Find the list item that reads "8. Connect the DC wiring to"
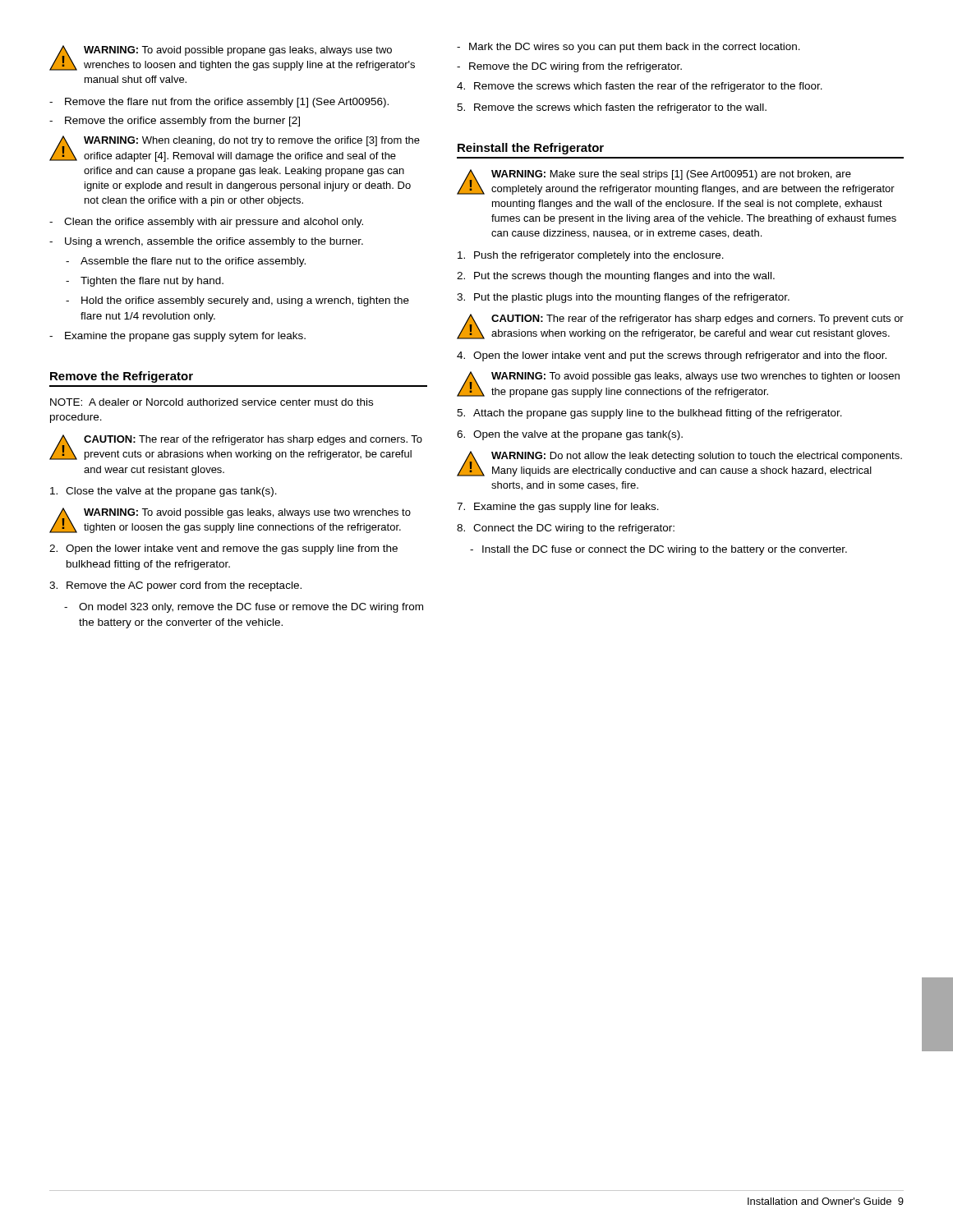Image resolution: width=953 pixels, height=1232 pixels. point(680,529)
